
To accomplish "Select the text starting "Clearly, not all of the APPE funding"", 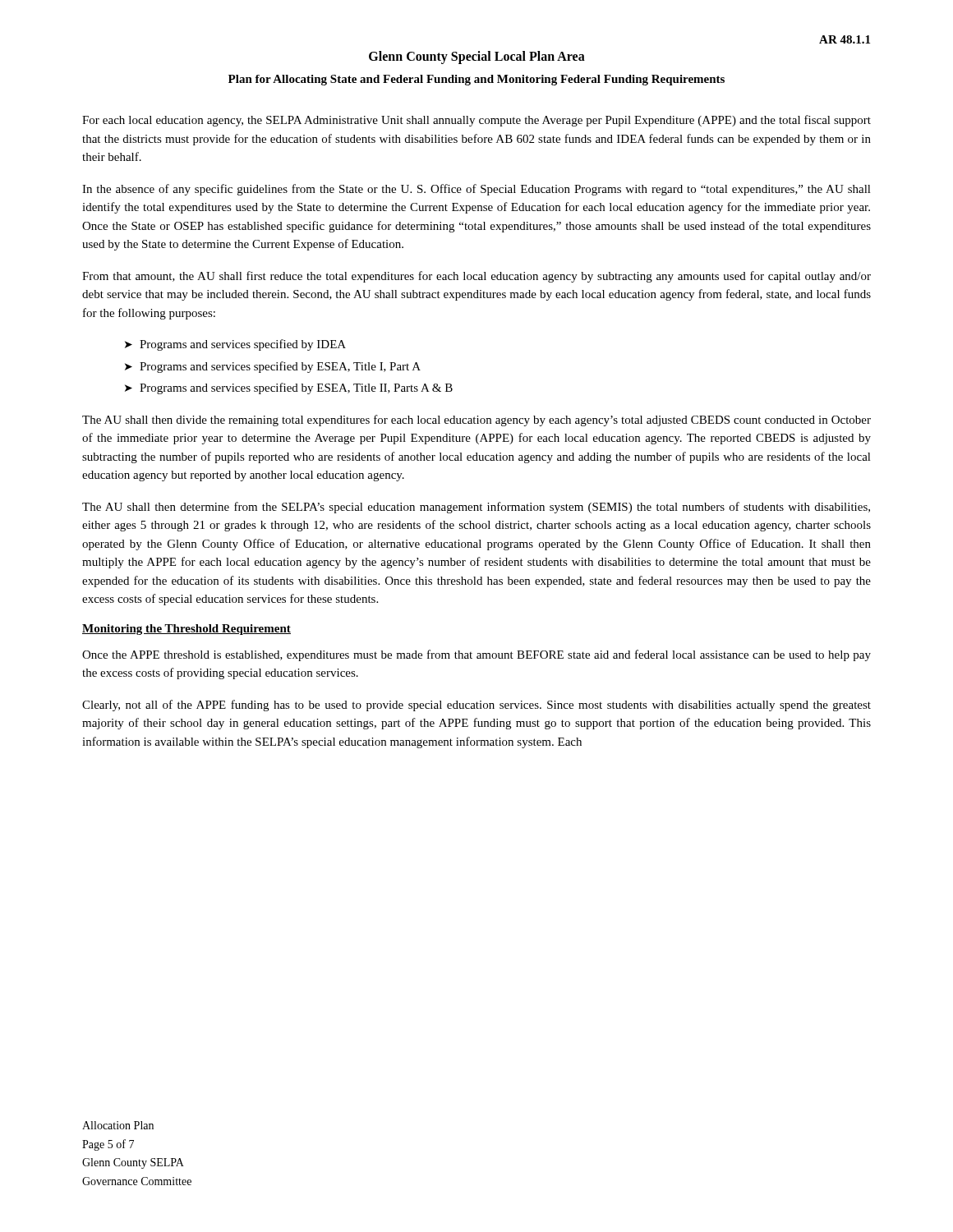I will (x=476, y=723).
